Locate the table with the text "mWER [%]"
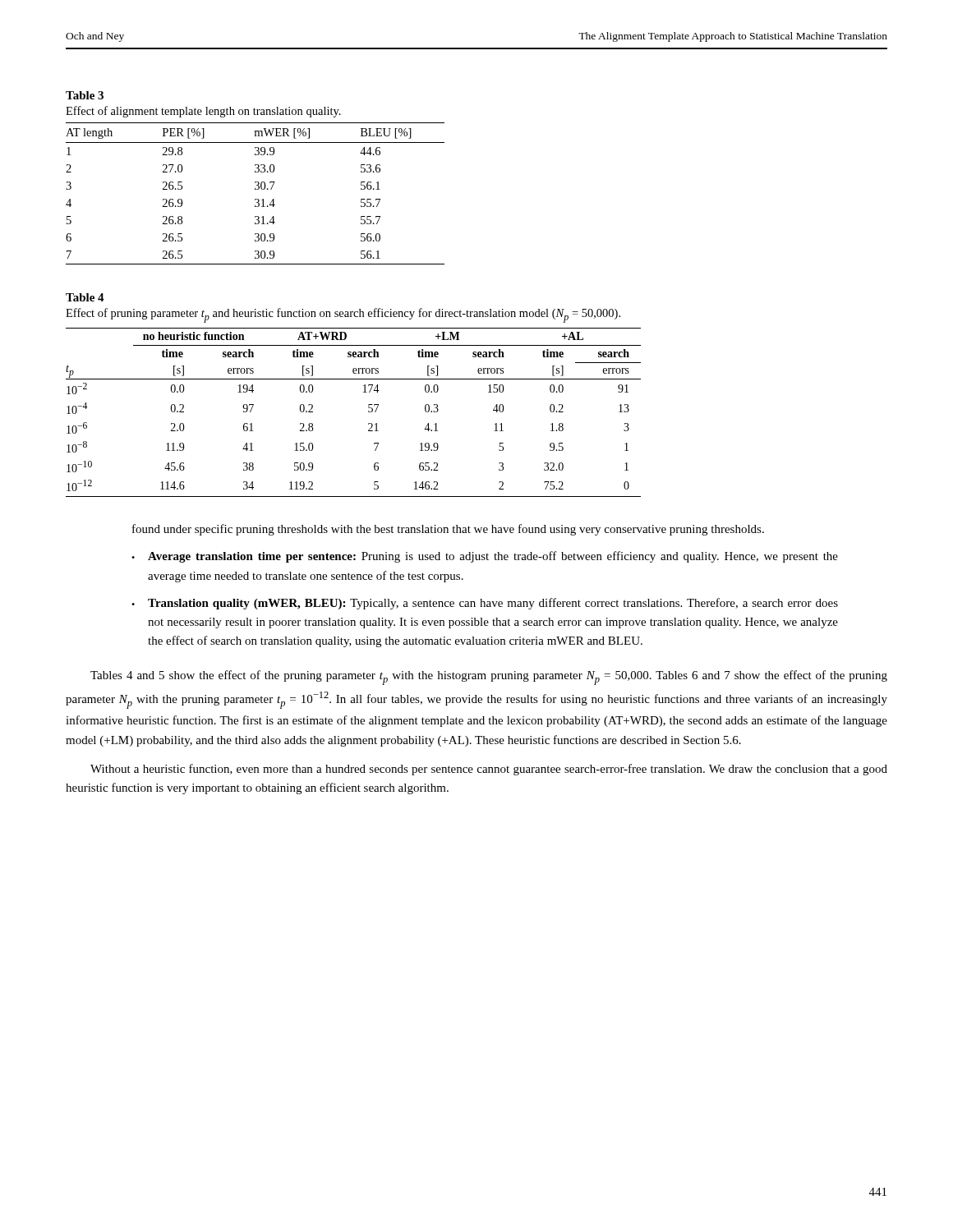Image resolution: width=953 pixels, height=1232 pixels. pos(476,177)
